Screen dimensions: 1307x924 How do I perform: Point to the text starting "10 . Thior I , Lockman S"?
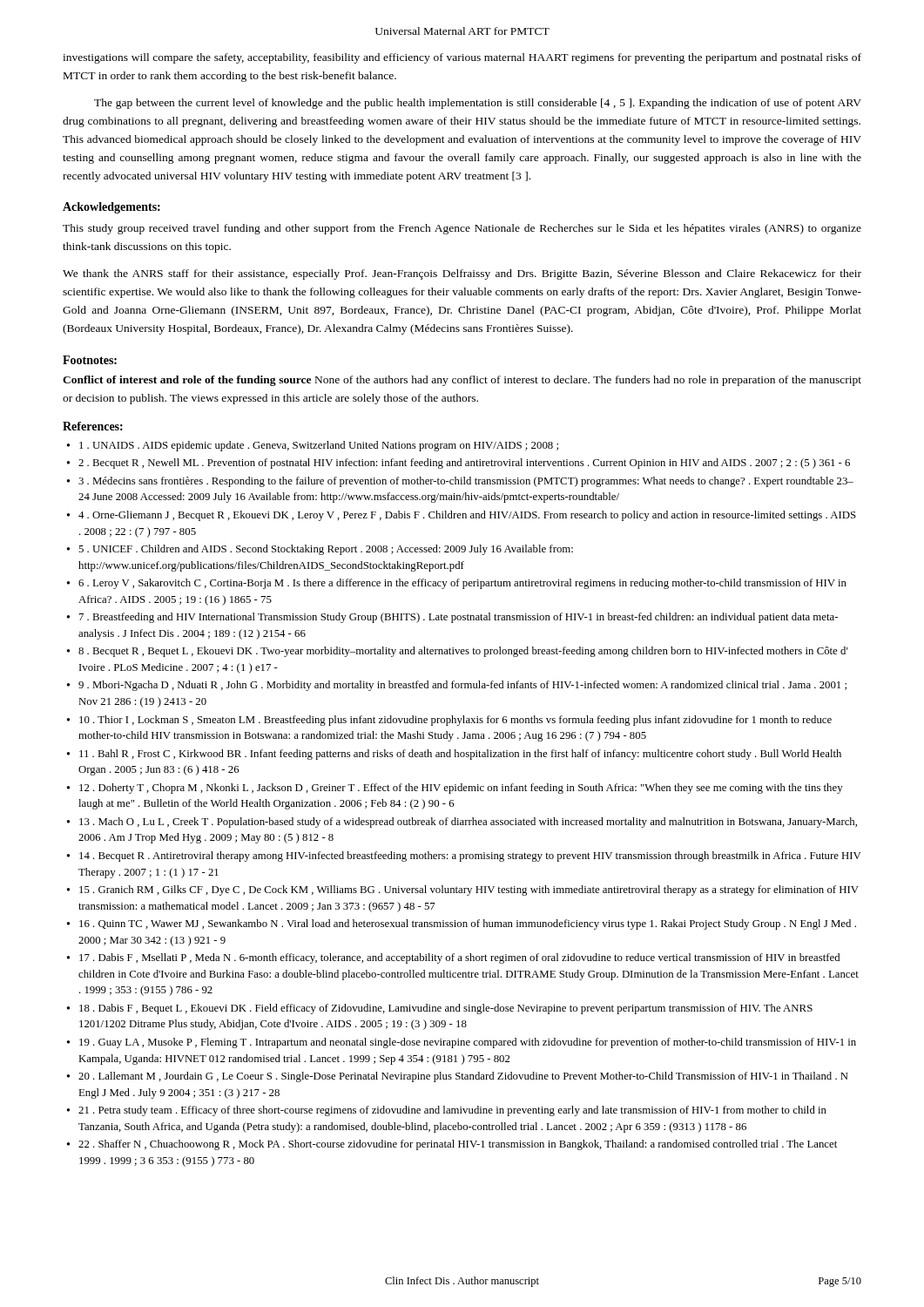pyautogui.click(x=455, y=727)
